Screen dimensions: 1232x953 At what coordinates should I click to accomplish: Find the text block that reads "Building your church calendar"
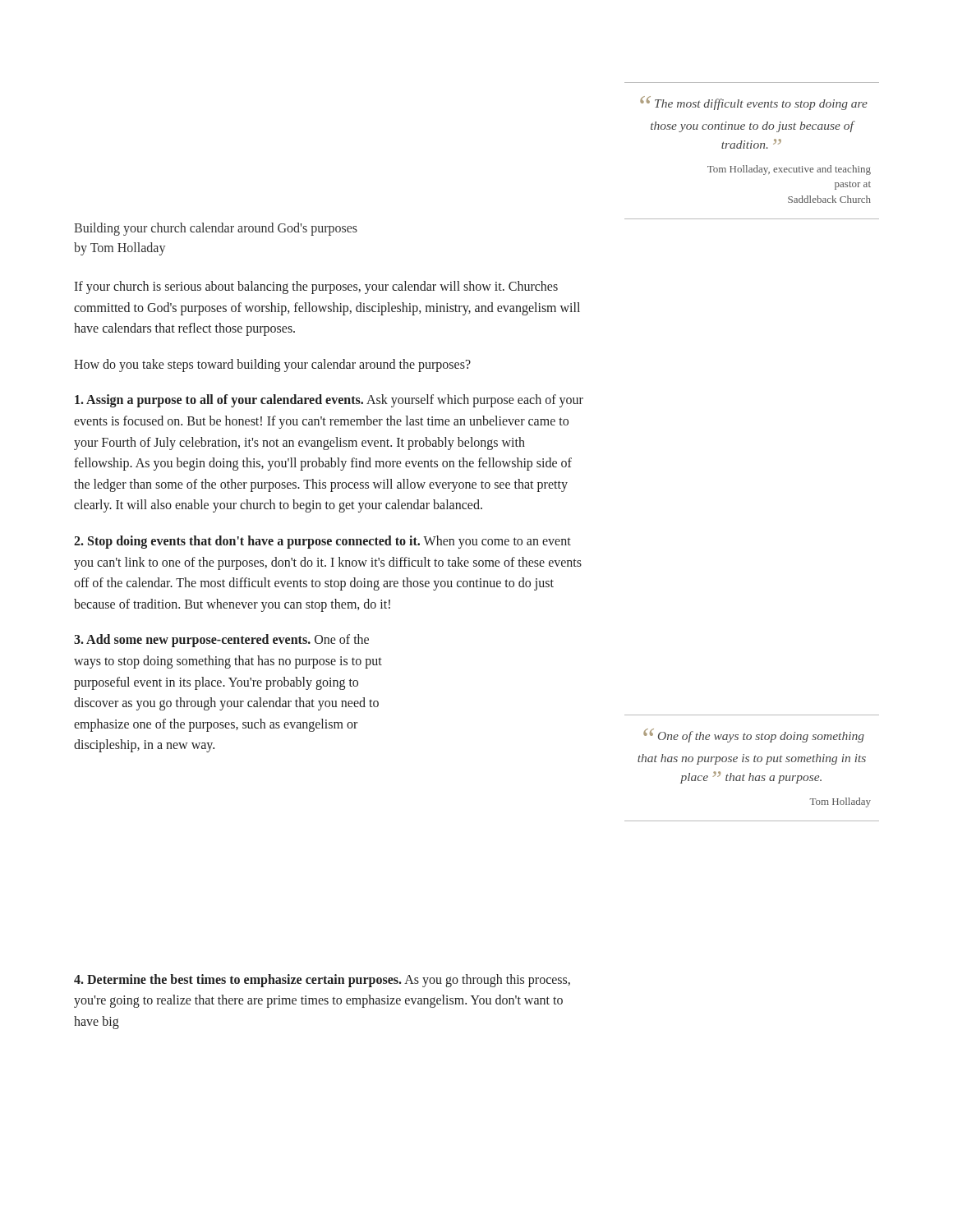pos(216,229)
